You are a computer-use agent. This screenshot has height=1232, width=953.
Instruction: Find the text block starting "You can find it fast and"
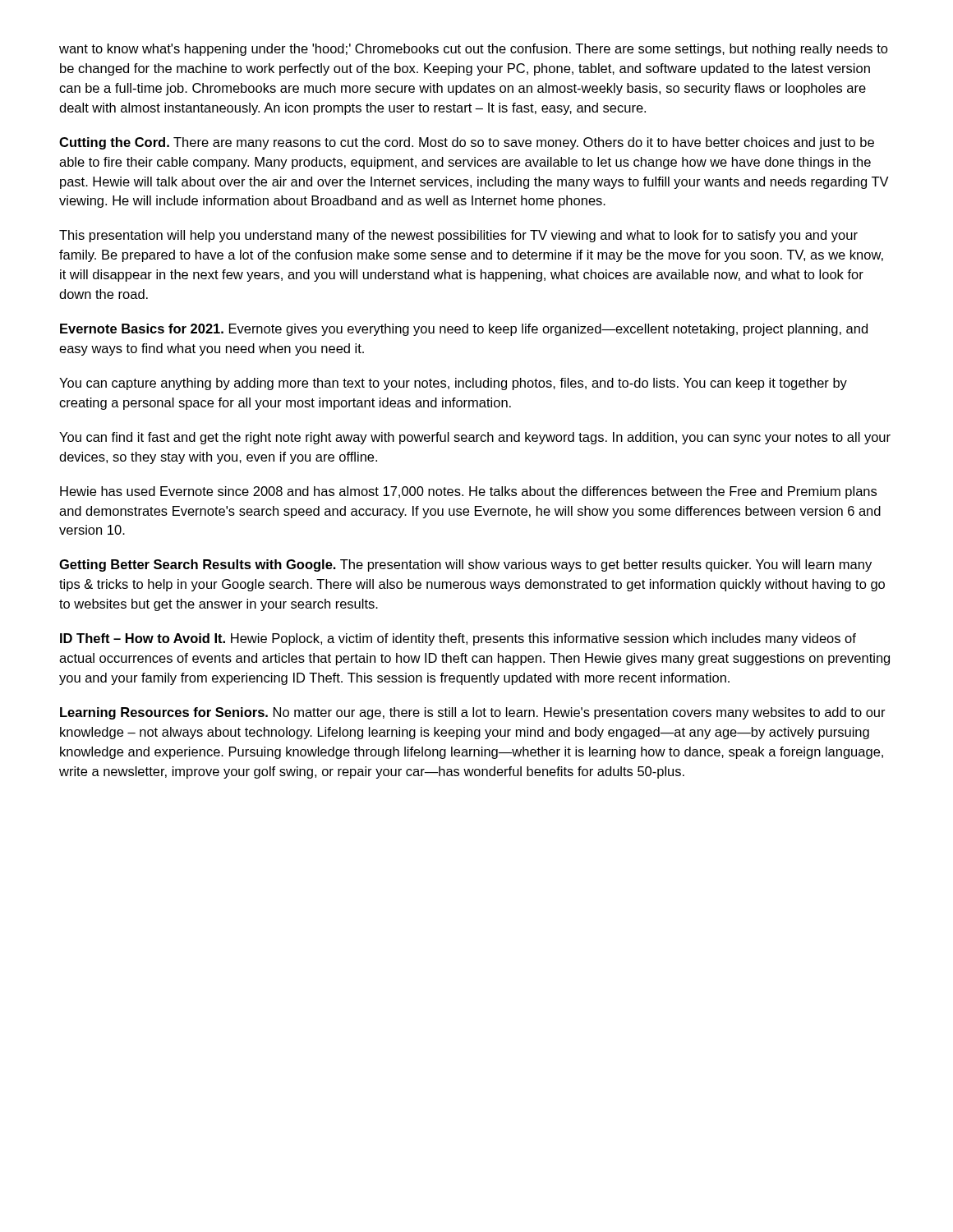475,447
